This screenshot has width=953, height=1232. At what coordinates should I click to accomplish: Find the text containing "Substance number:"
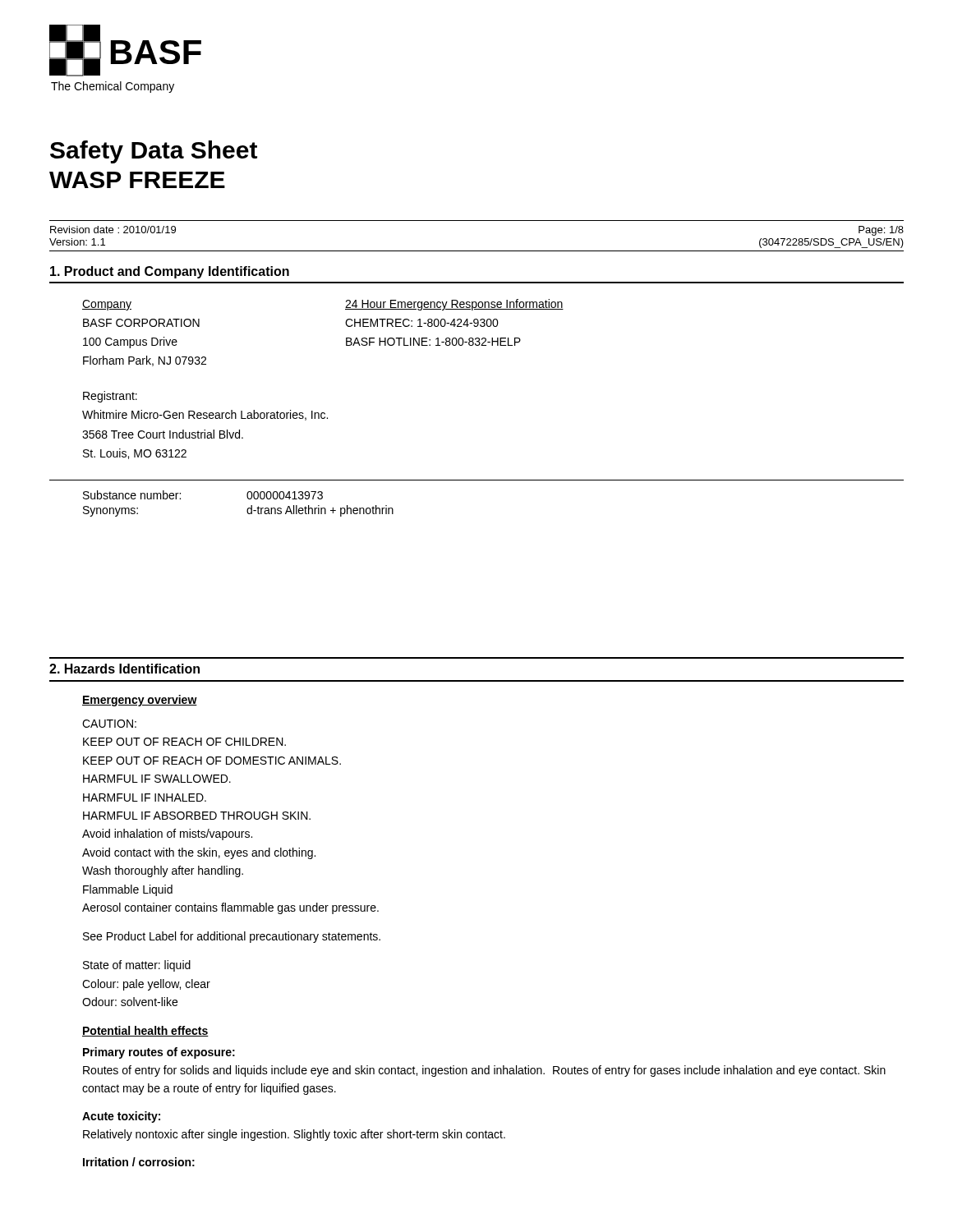[x=132, y=495]
